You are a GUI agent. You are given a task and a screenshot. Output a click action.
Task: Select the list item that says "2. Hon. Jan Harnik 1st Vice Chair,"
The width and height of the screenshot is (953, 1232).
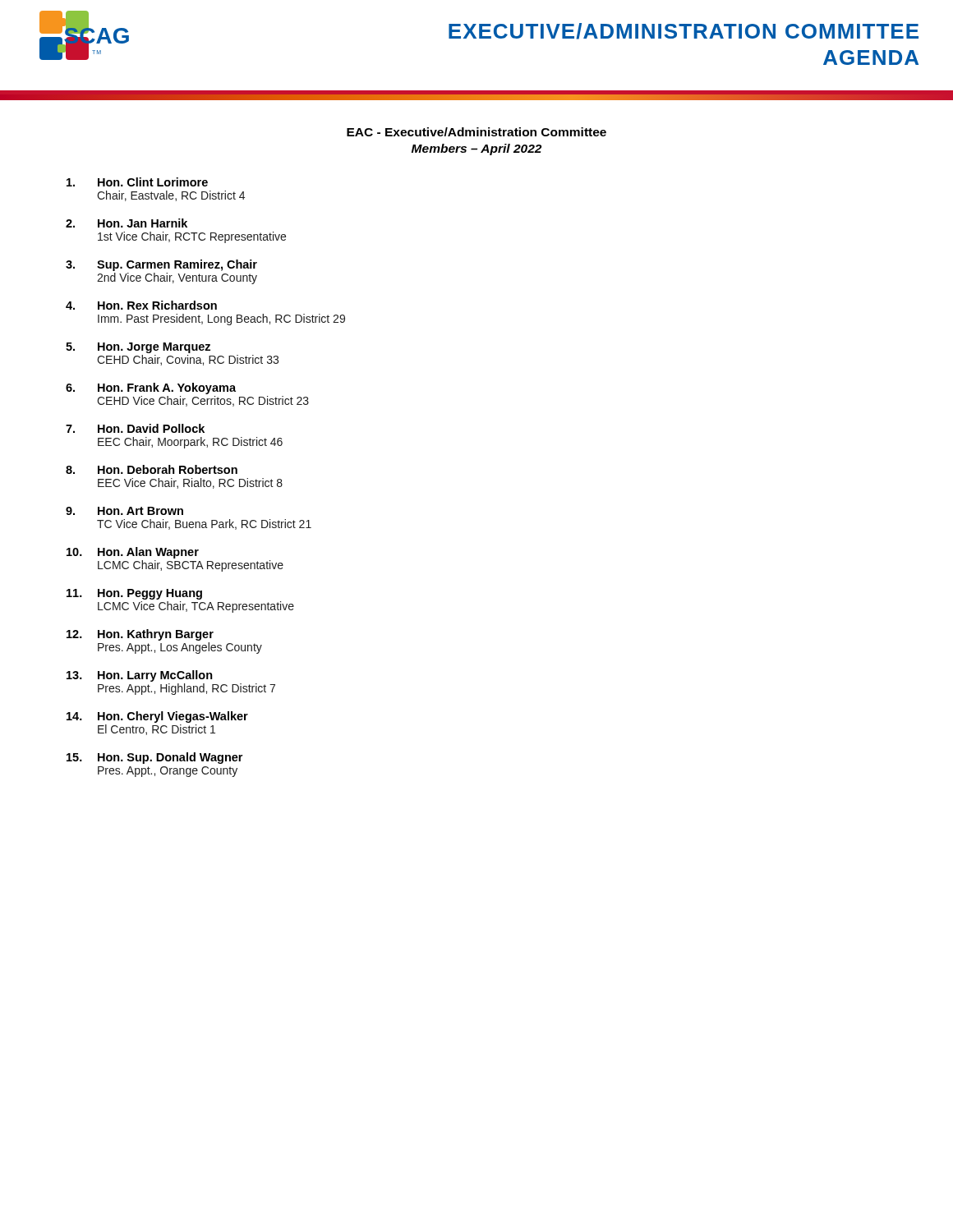click(176, 230)
